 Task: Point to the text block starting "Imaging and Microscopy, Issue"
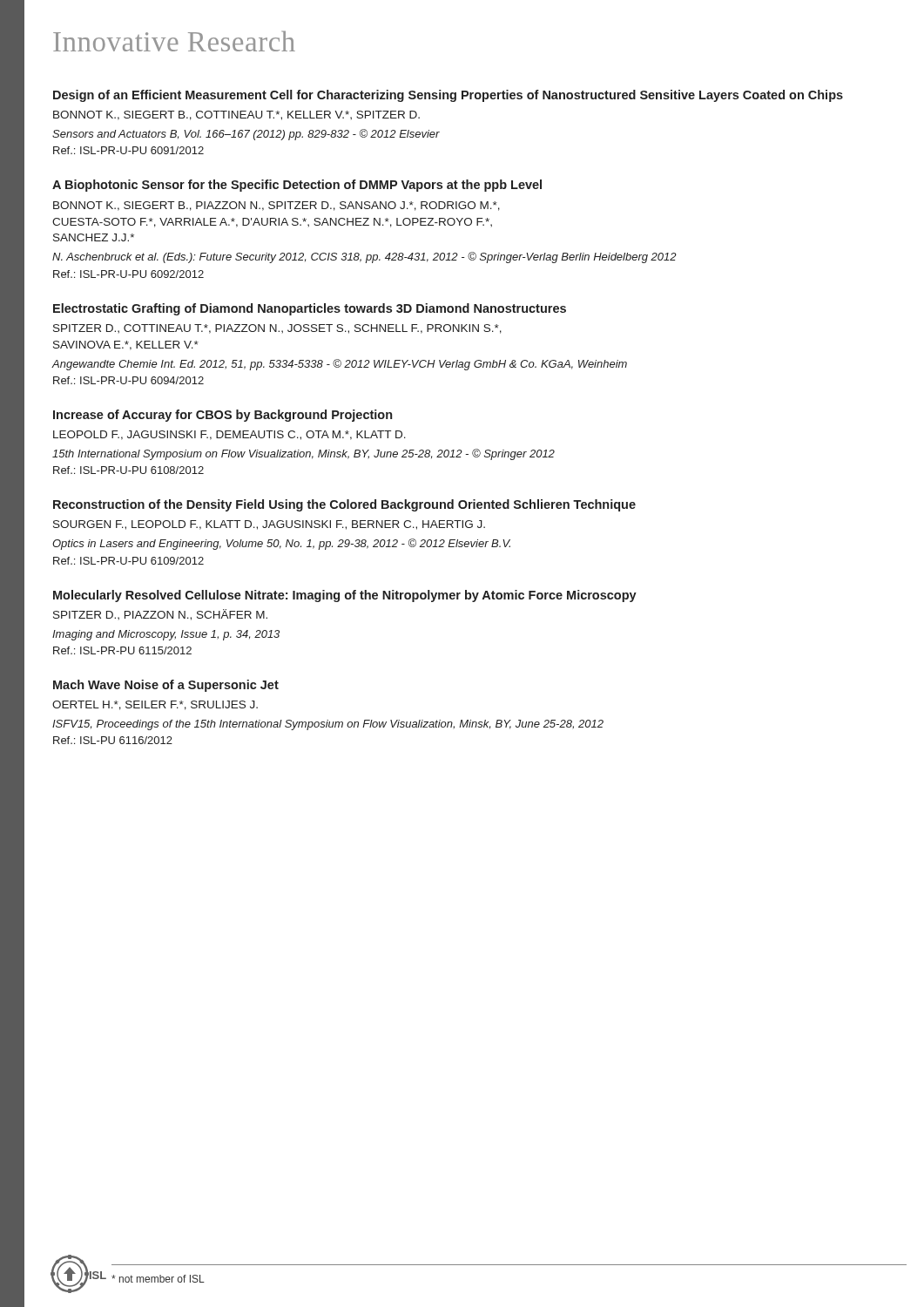point(166,634)
